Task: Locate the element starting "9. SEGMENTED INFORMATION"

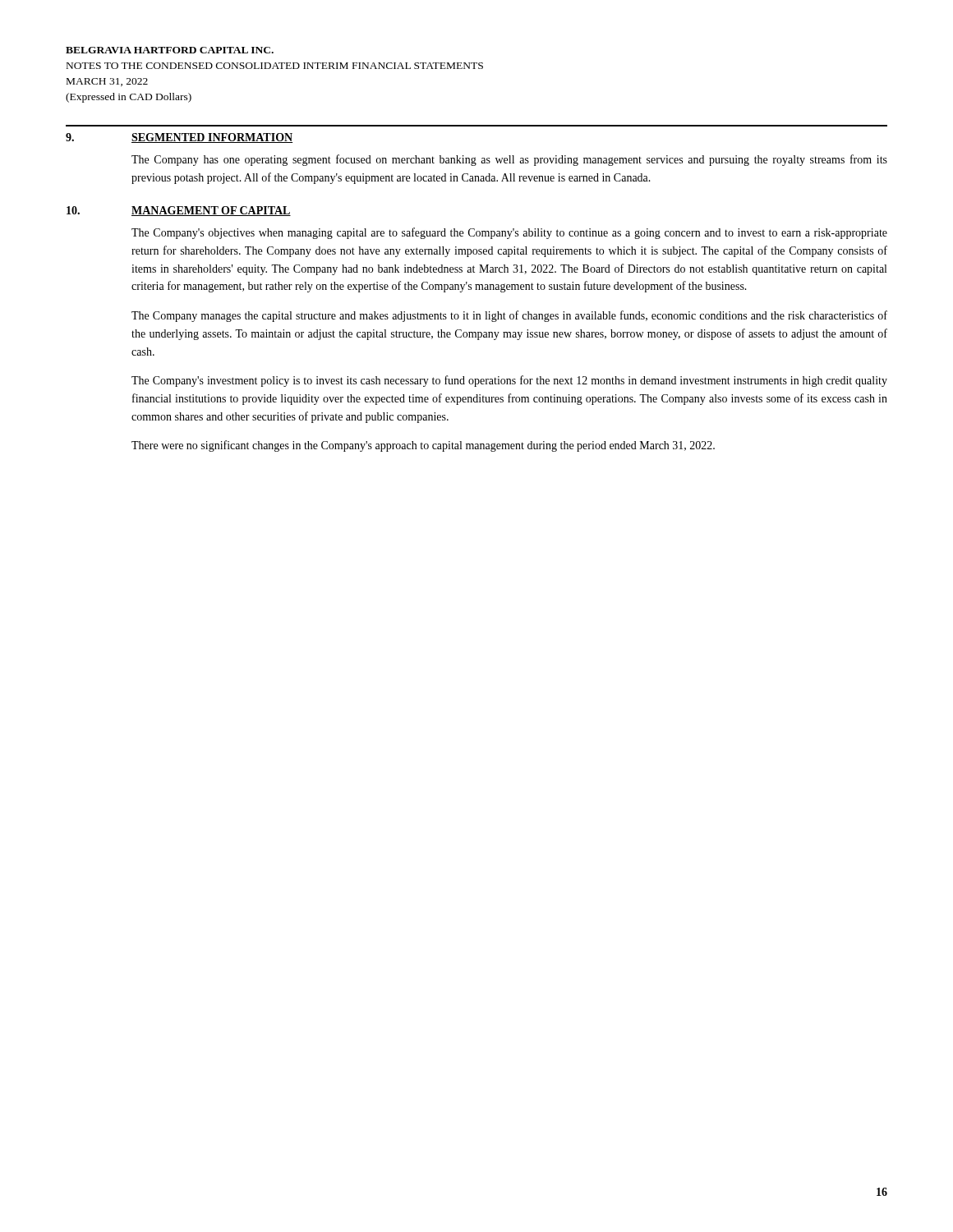Action: click(x=179, y=138)
